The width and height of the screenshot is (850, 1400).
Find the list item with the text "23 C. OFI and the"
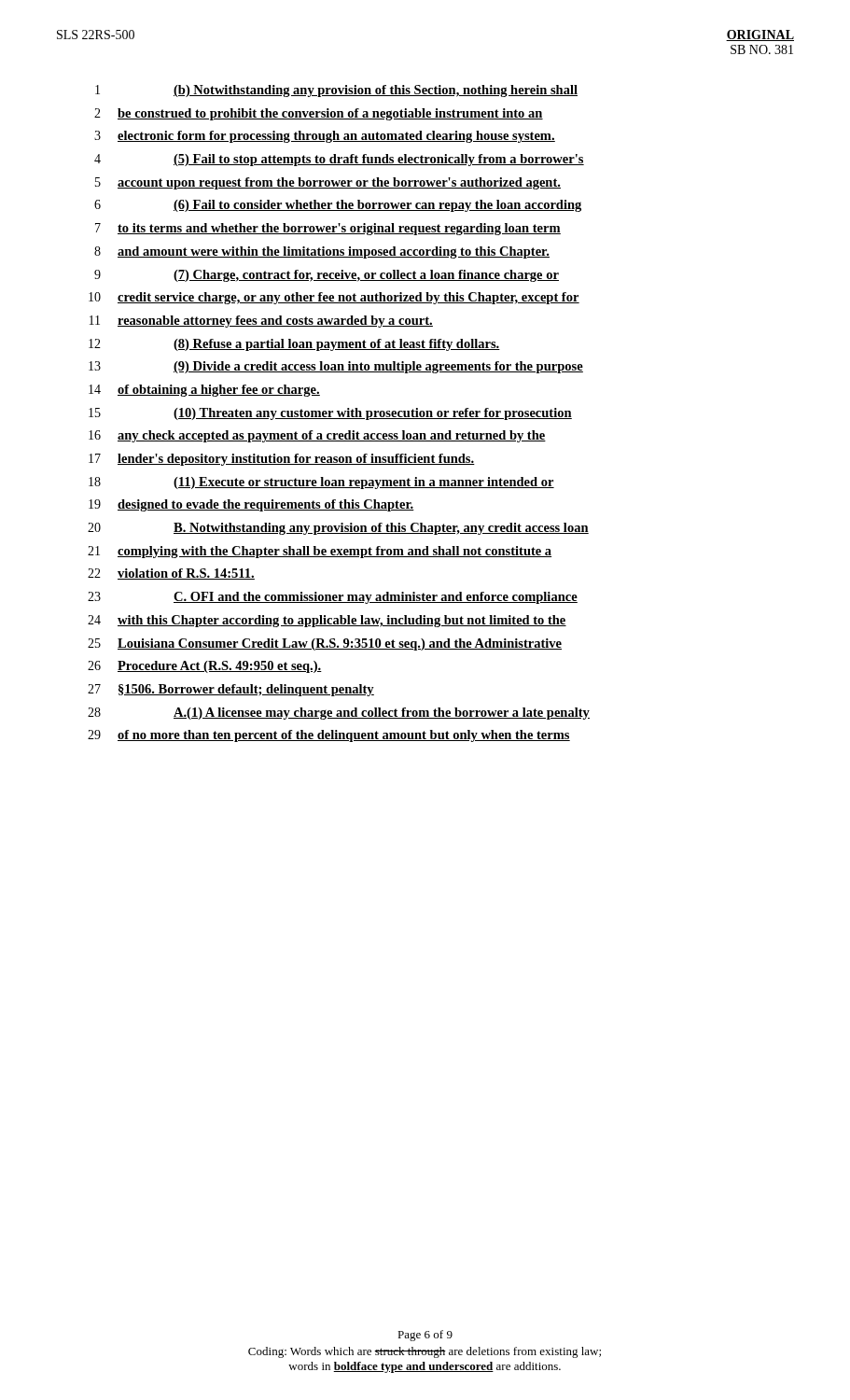coord(425,597)
